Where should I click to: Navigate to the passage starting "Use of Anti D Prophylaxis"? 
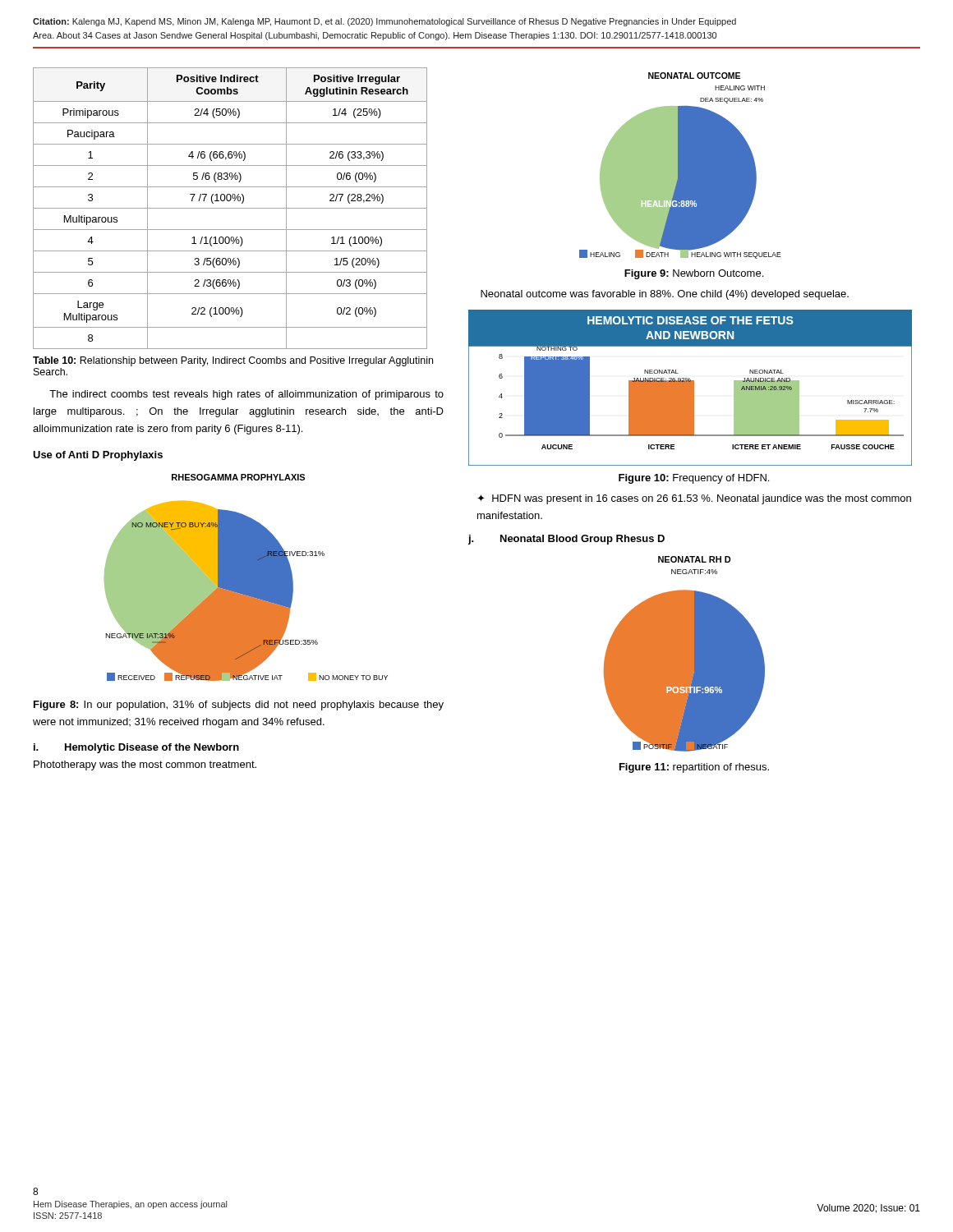[x=98, y=455]
